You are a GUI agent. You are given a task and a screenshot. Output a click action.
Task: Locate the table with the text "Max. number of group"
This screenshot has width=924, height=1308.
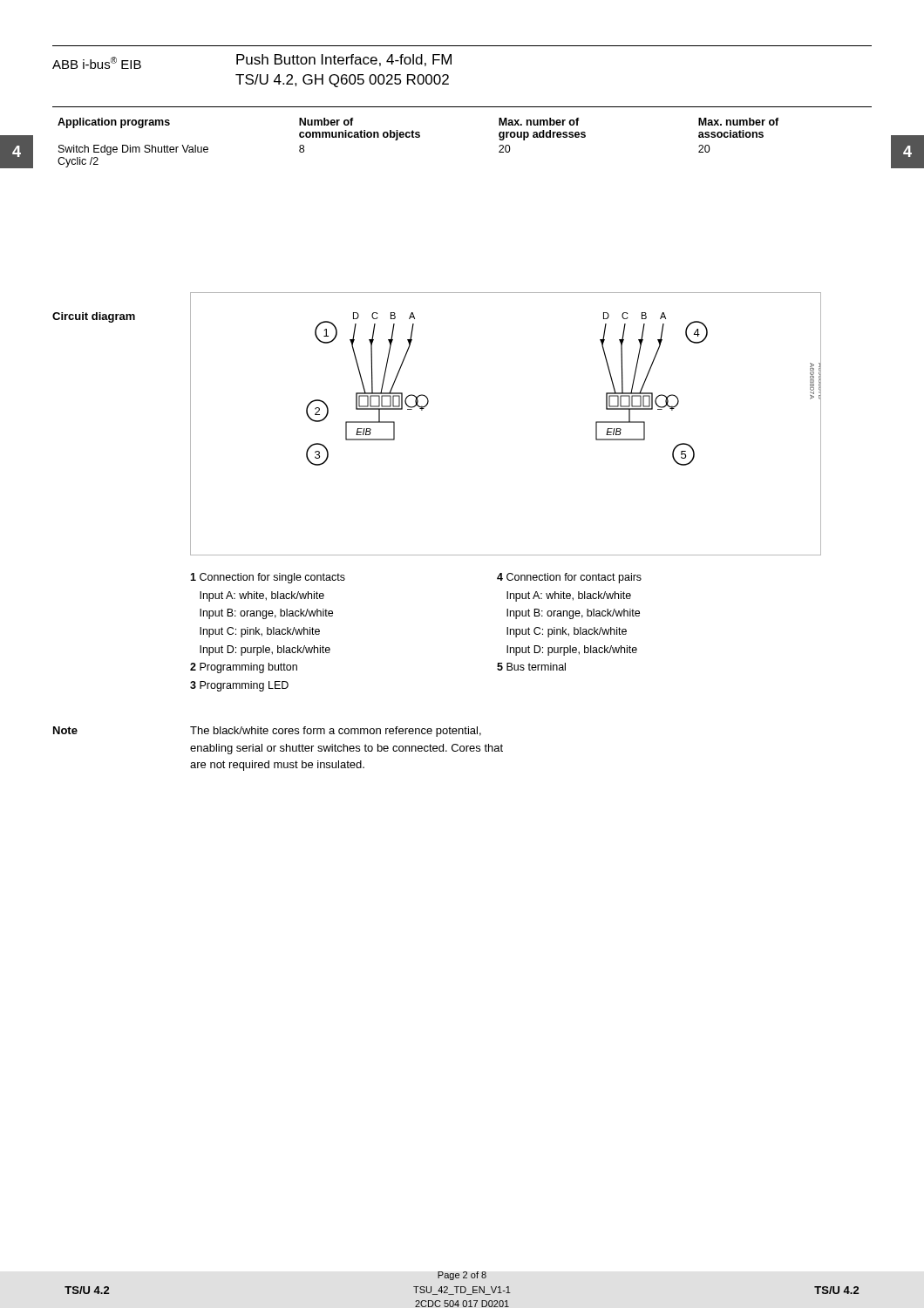click(x=462, y=141)
